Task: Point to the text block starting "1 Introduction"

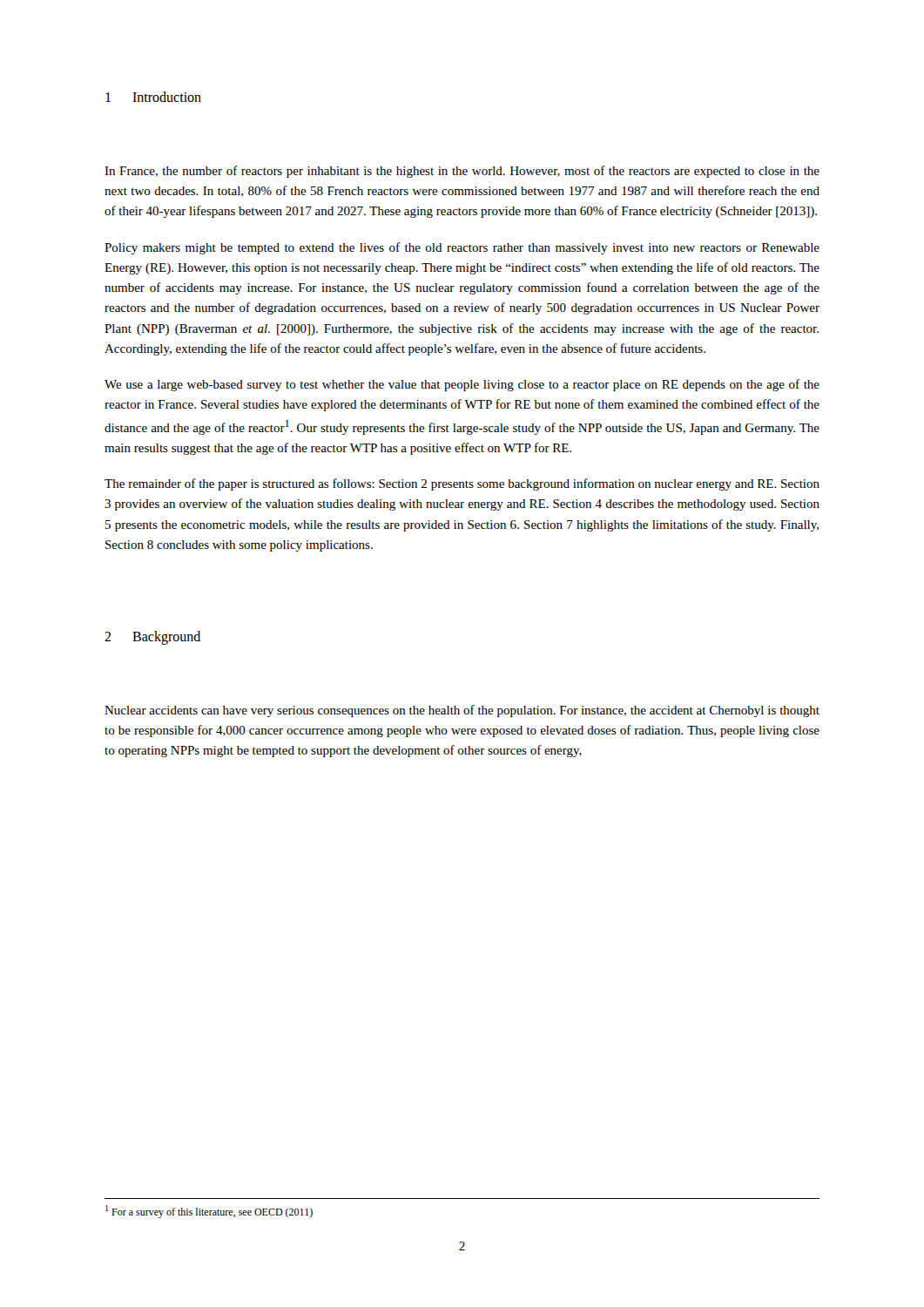Action: click(153, 97)
